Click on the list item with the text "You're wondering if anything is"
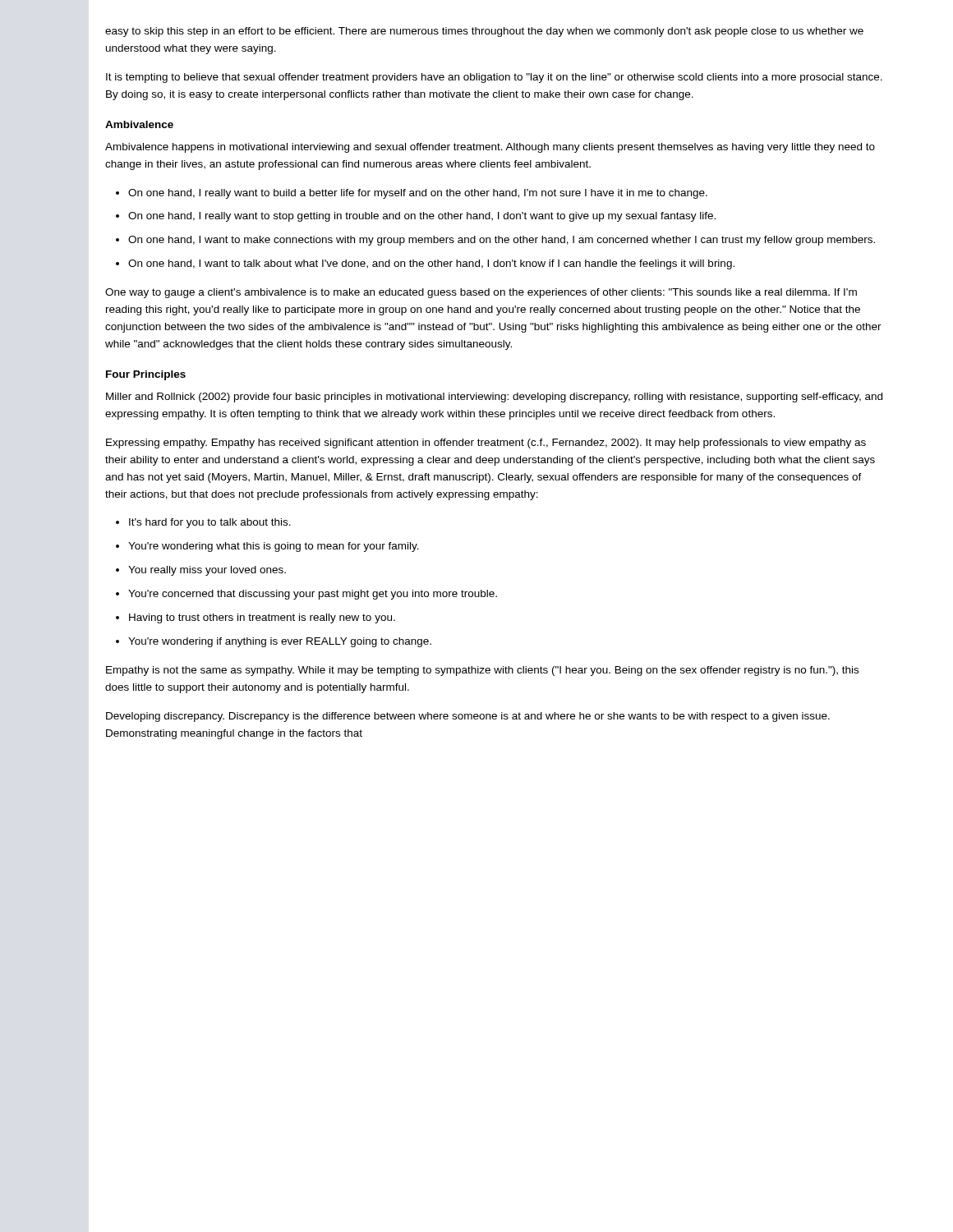This screenshot has height=1232, width=953. pos(280,642)
